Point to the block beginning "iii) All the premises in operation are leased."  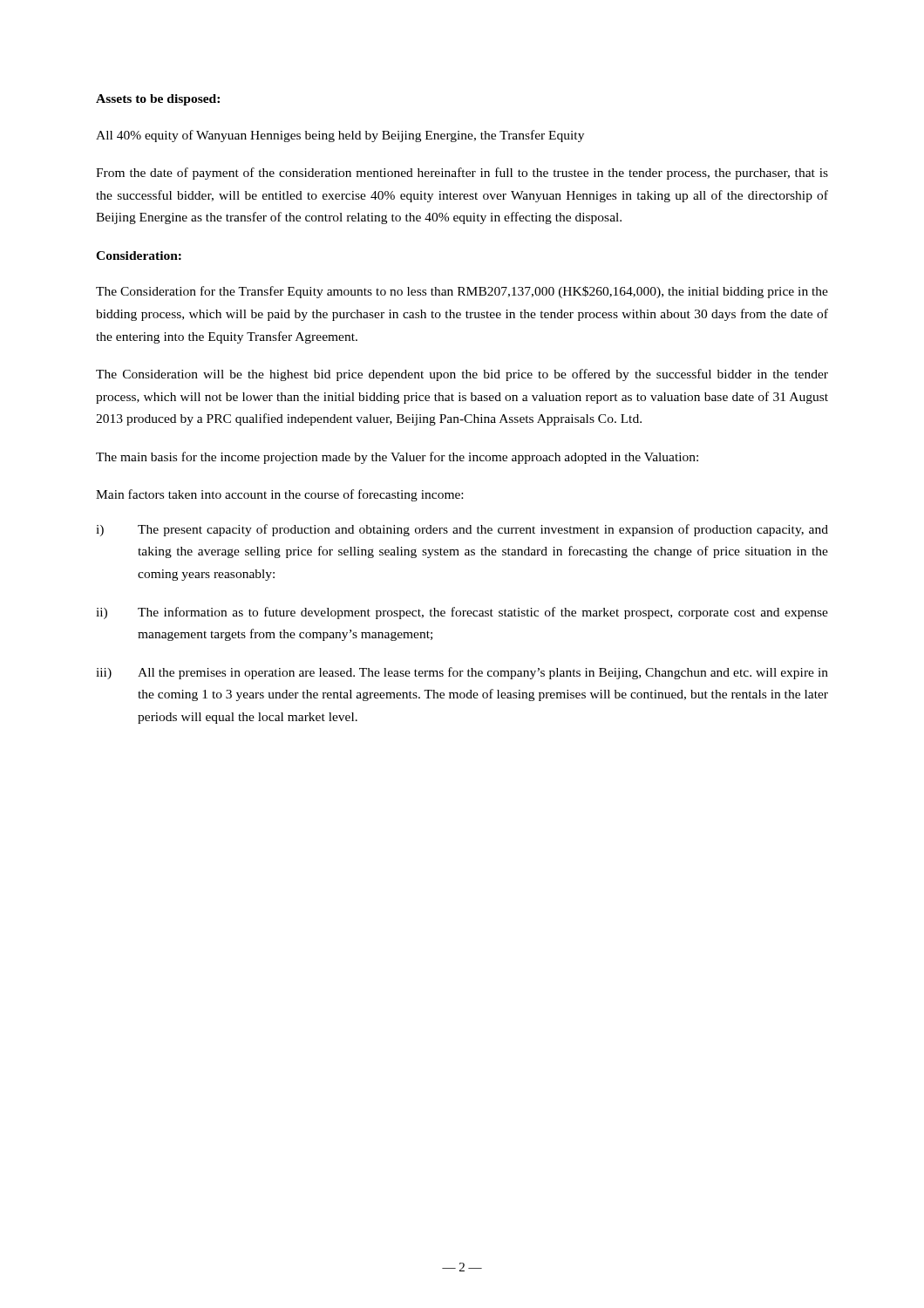[x=462, y=694]
